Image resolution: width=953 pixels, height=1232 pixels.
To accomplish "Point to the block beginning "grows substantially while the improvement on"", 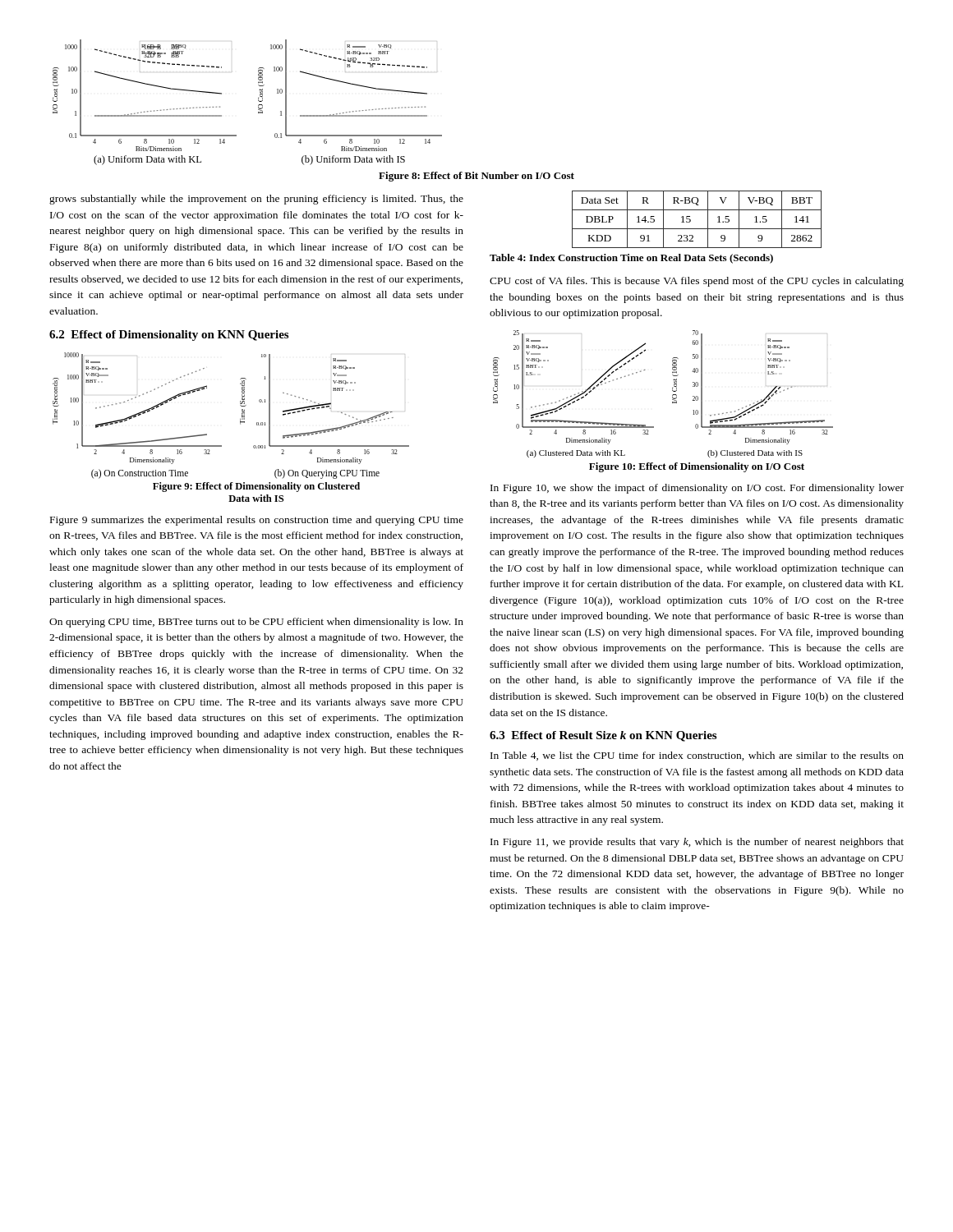I will (x=256, y=255).
